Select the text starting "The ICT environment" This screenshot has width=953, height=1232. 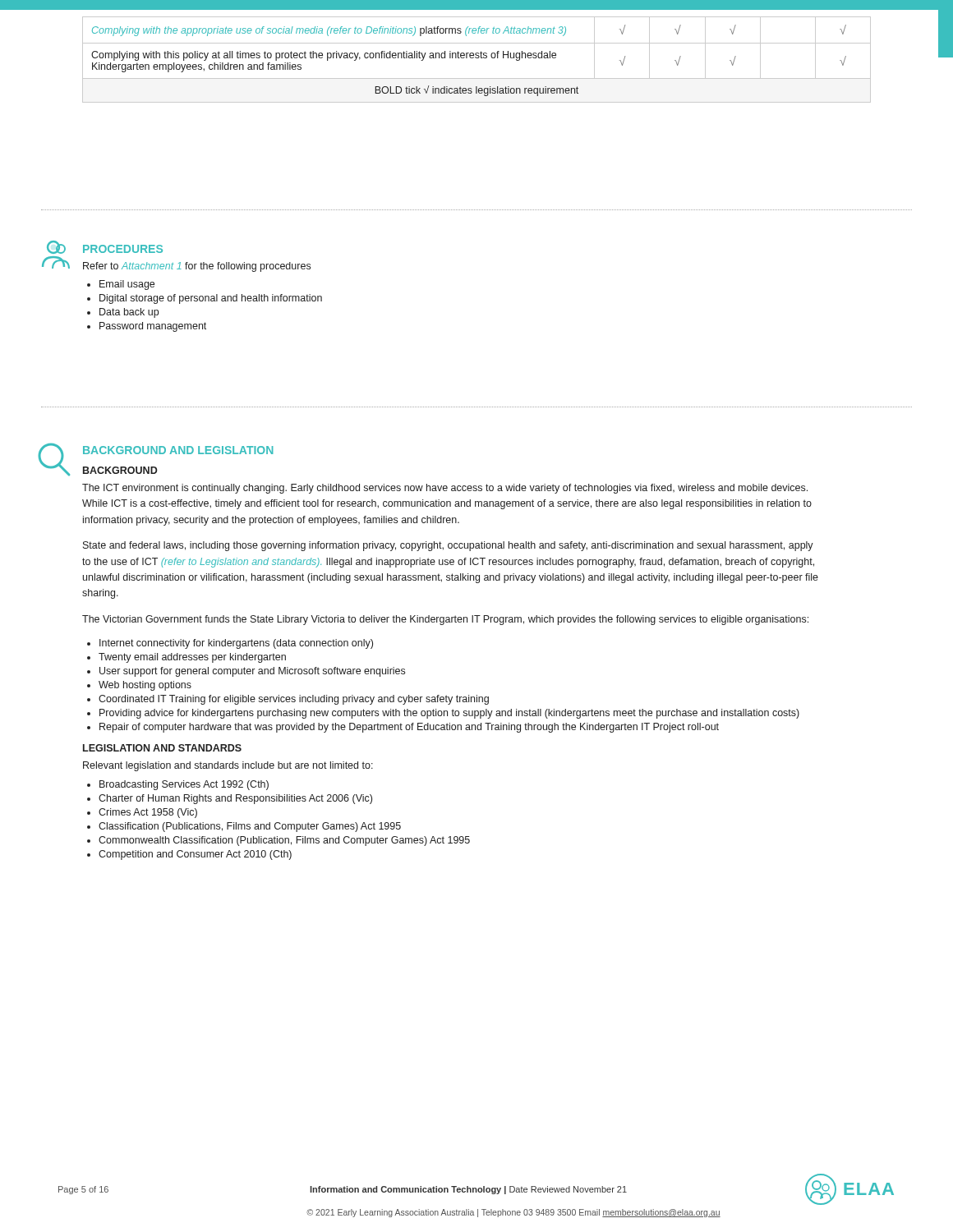coord(452,504)
